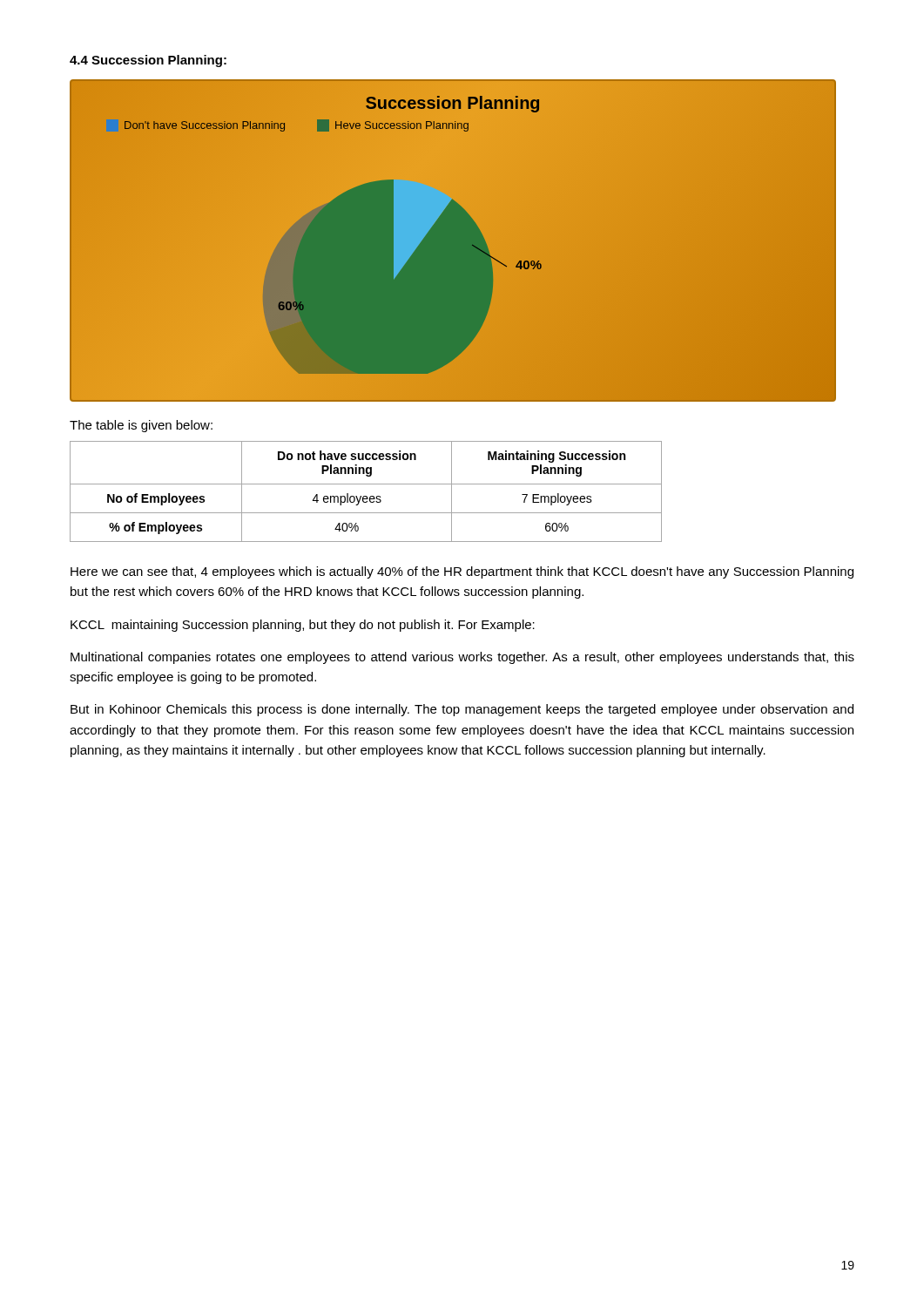Click on the pie chart

coord(453,240)
